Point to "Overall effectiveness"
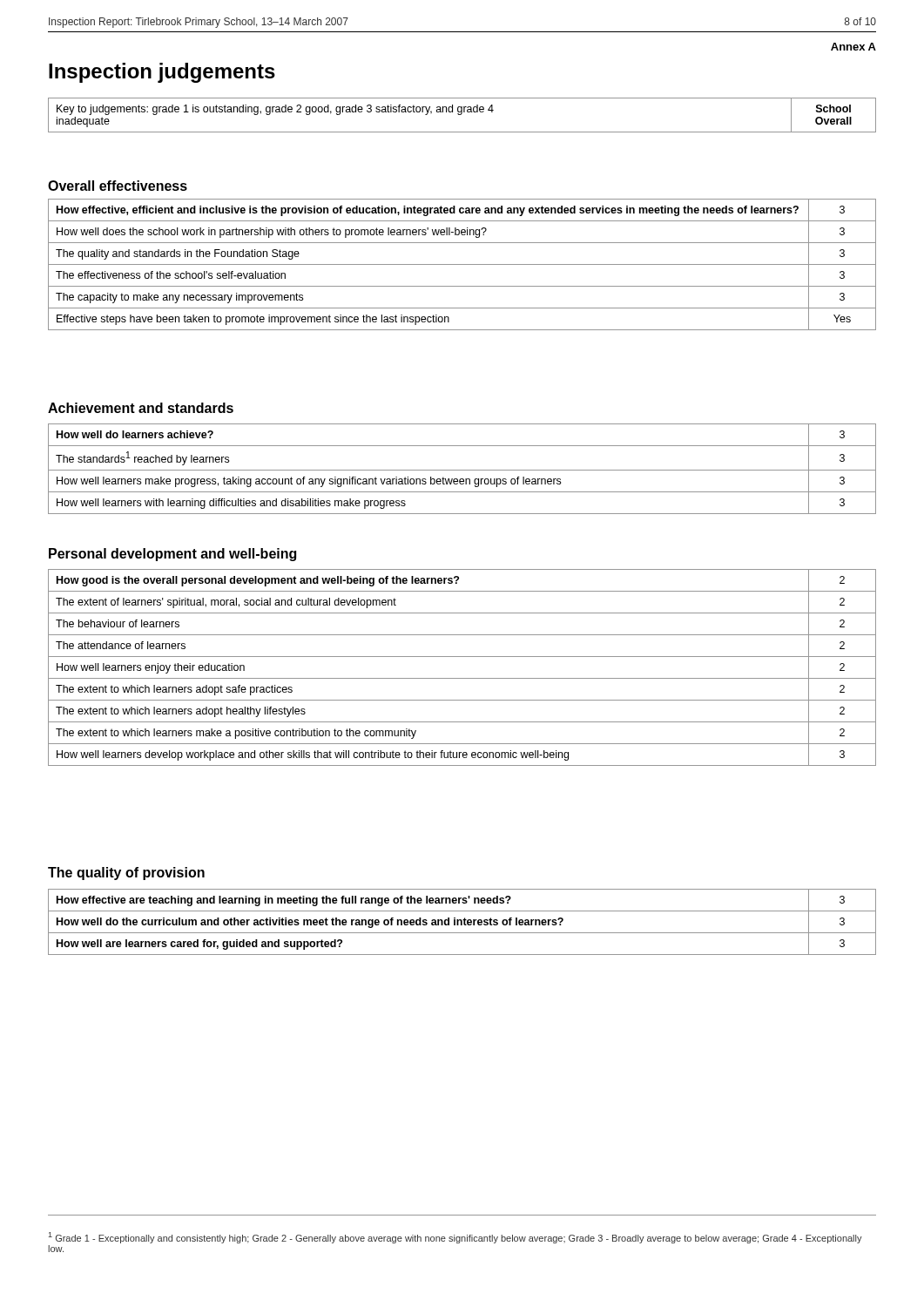This screenshot has height=1307, width=924. coord(118,186)
